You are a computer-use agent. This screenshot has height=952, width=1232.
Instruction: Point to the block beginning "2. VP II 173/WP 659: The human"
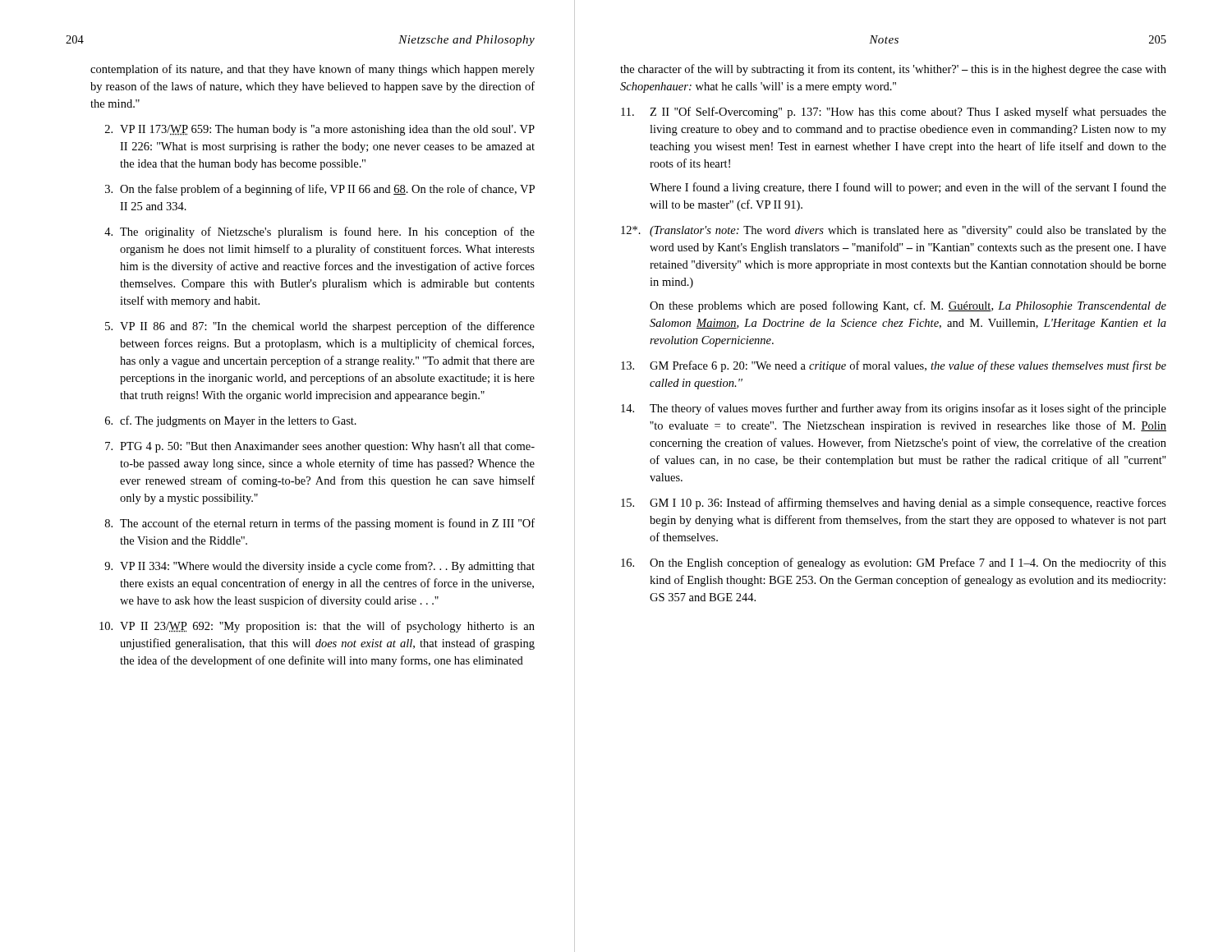tap(312, 147)
